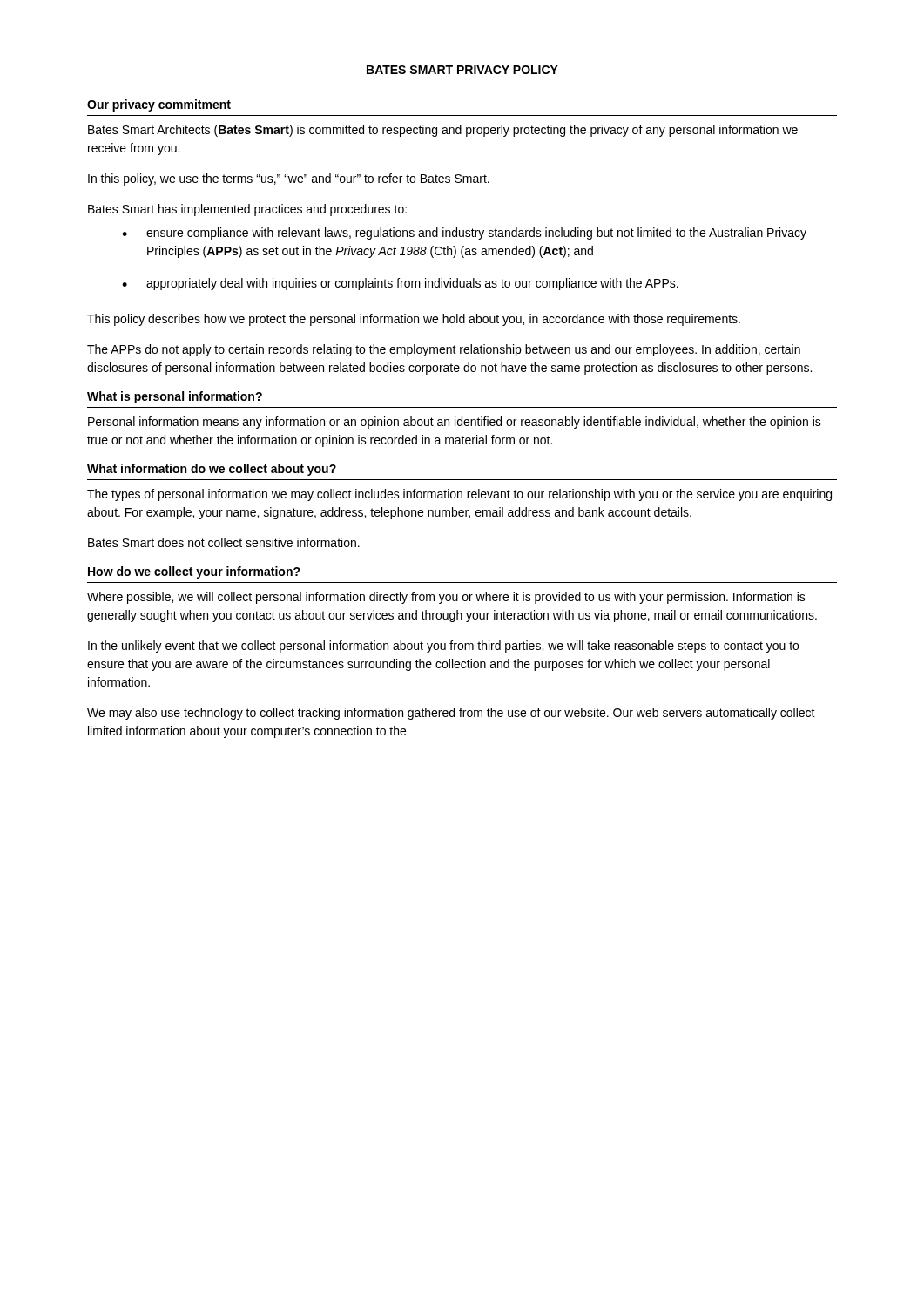Click on the text block that says "In this policy, we use the terms"
The image size is (924, 1307).
tap(289, 179)
